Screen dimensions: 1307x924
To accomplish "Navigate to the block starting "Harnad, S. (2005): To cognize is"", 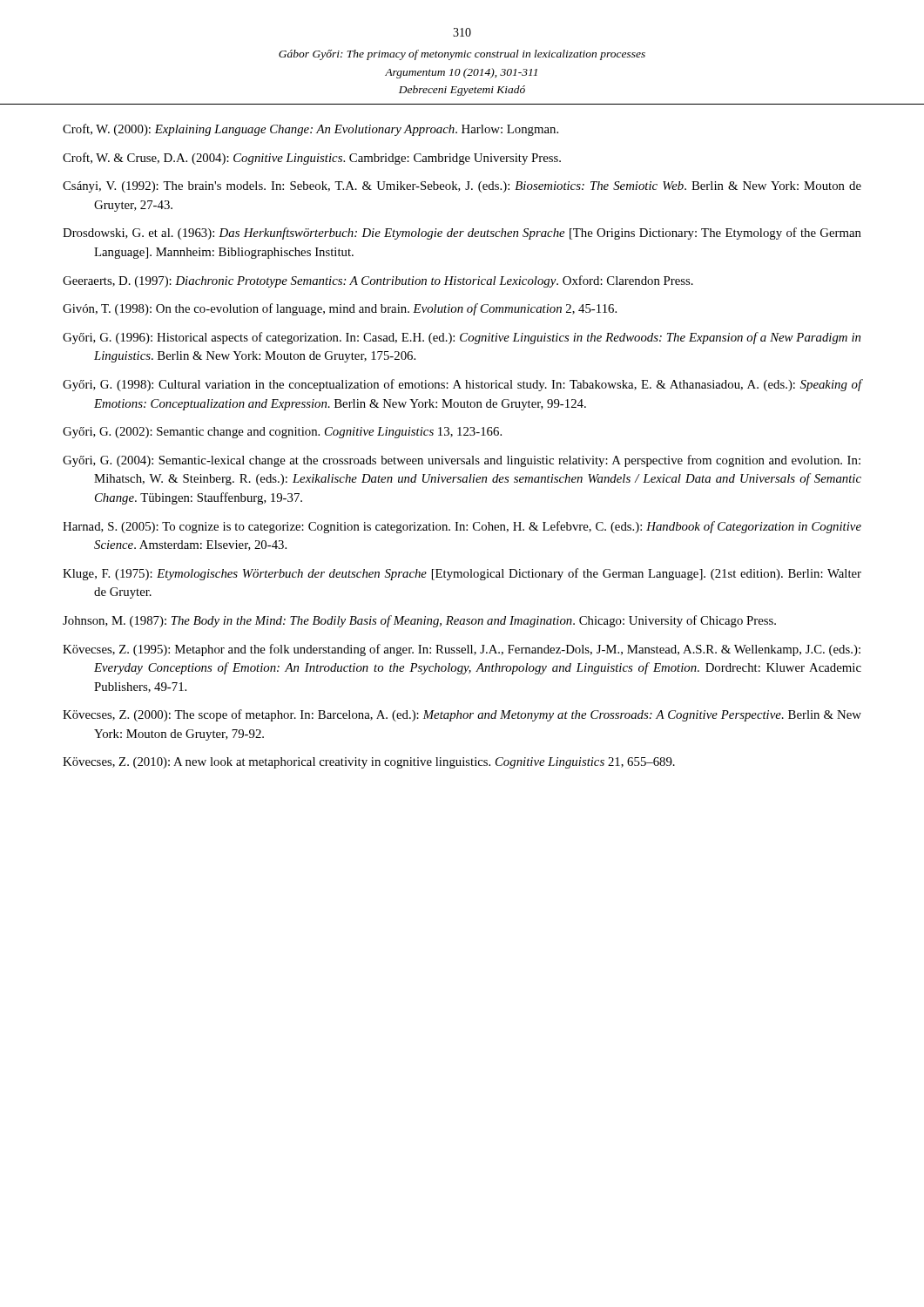I will (x=462, y=535).
